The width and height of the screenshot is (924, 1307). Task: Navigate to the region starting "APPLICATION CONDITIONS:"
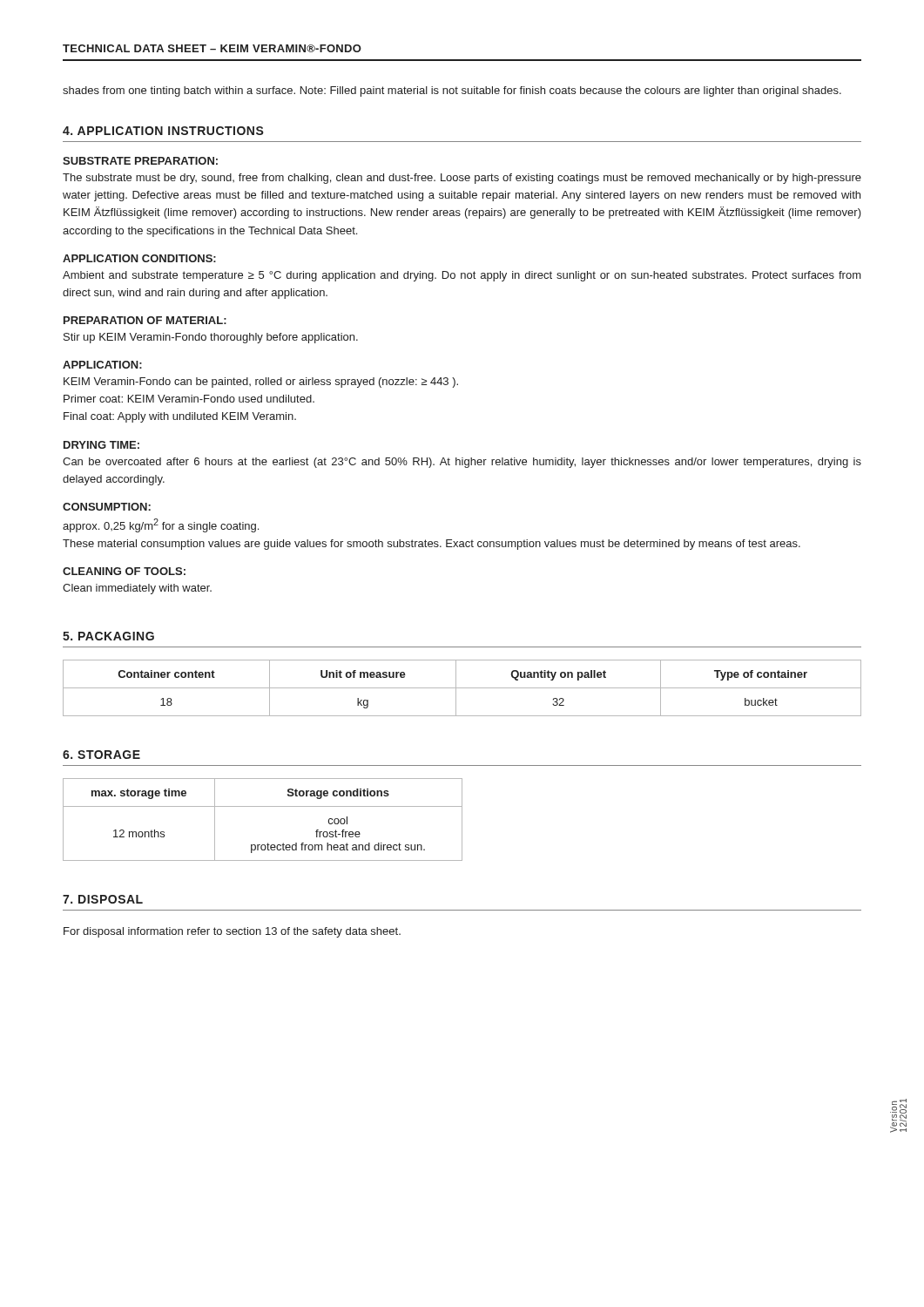click(140, 258)
